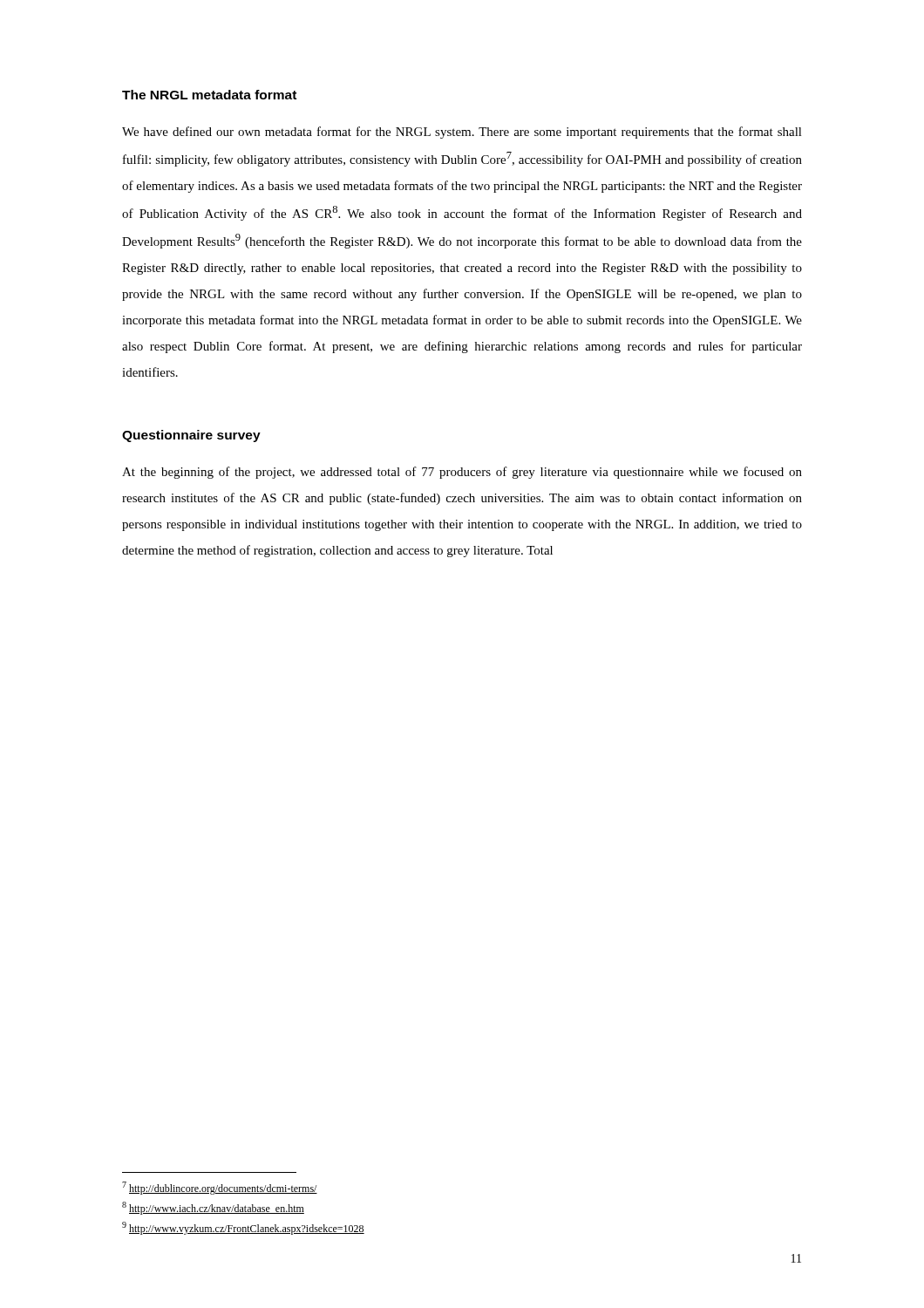The height and width of the screenshot is (1308, 924).
Task: Click on the footnote that says "9 http://www.vyzkum.cz/FrontClanek.aspx?idsekce=1028"
Action: click(243, 1227)
